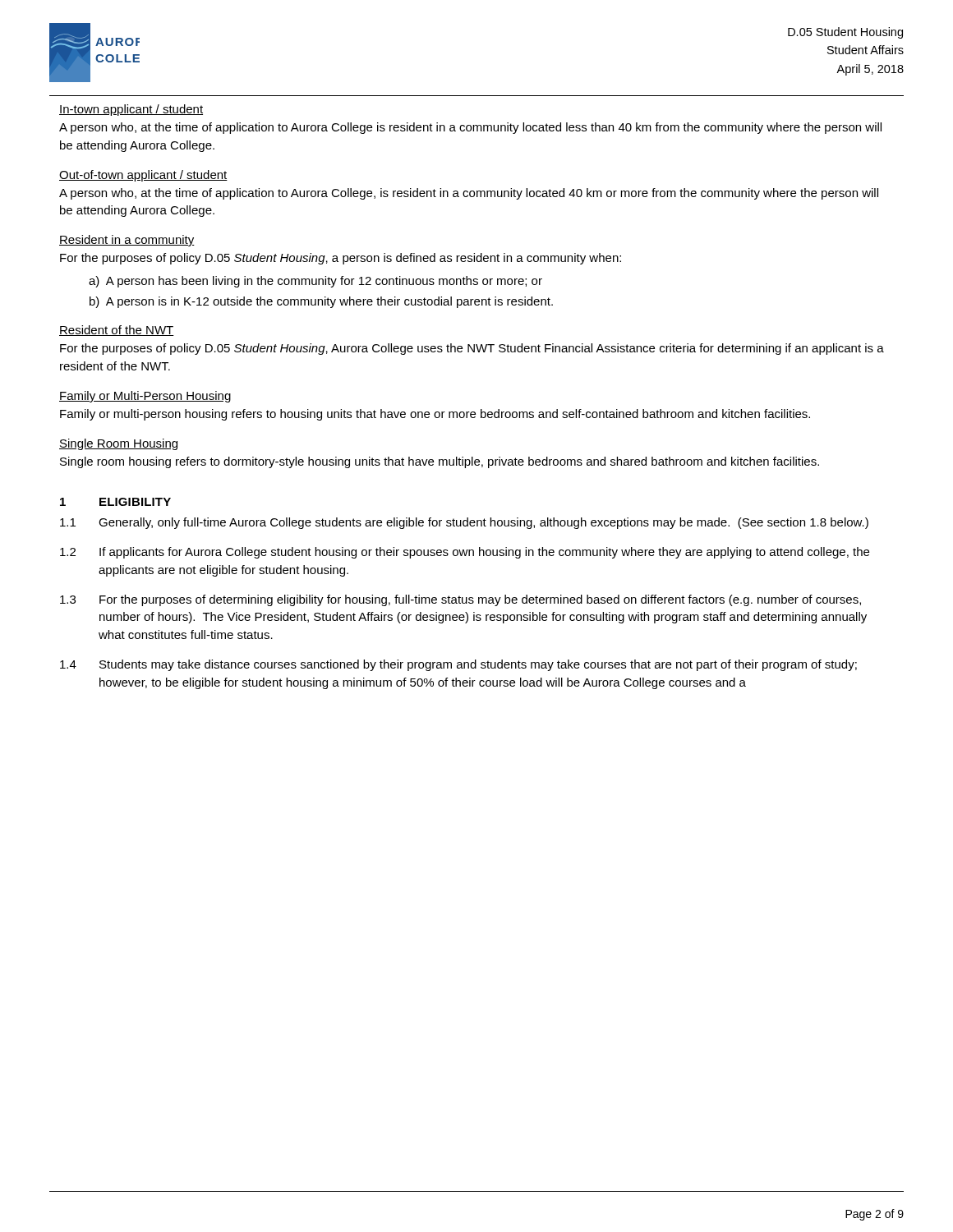Click on the text block with the text "1 Generally, only full-time Aurora College students are"
The width and height of the screenshot is (953, 1232).
(476, 522)
